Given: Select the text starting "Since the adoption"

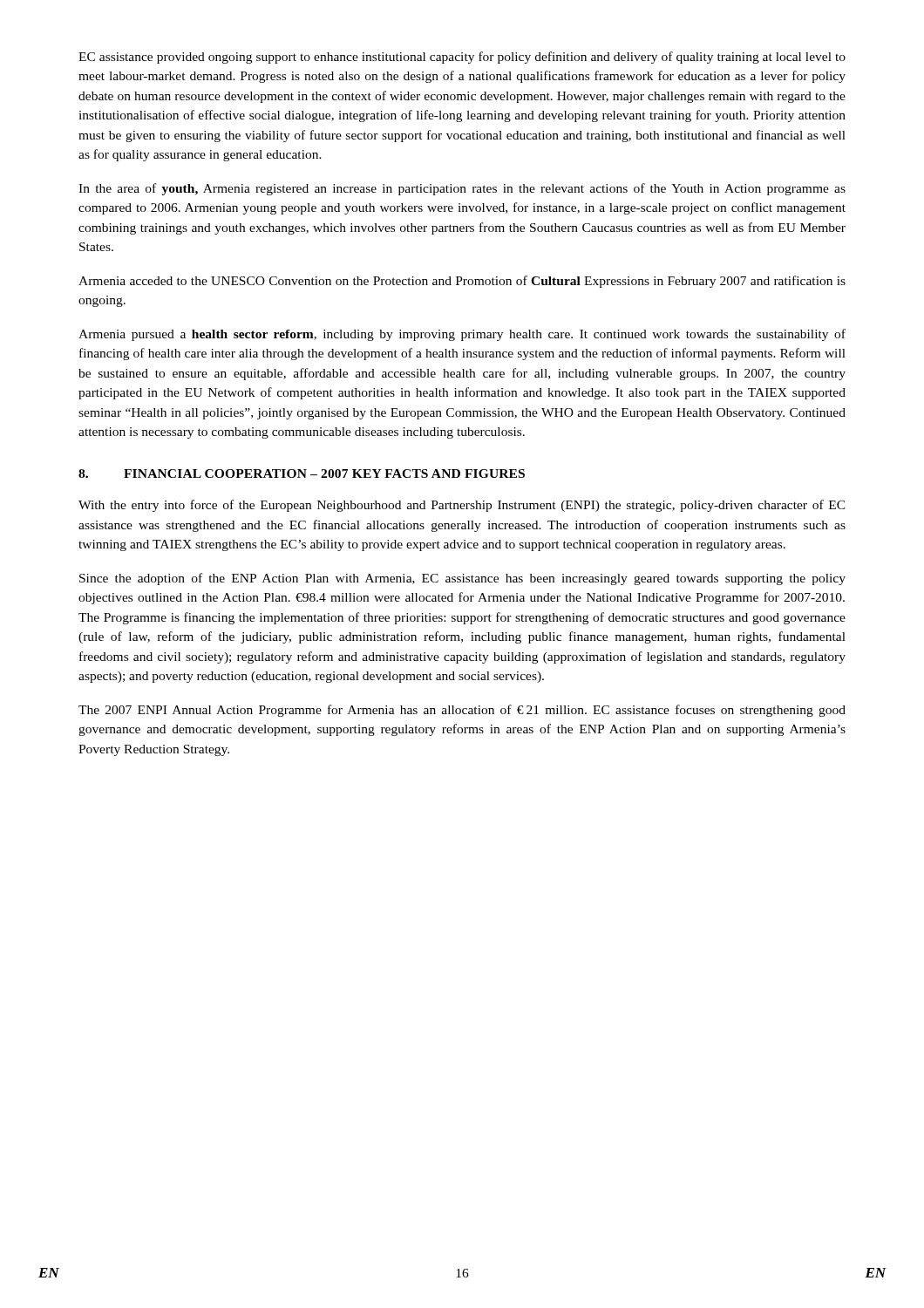Looking at the screenshot, I should coord(462,627).
